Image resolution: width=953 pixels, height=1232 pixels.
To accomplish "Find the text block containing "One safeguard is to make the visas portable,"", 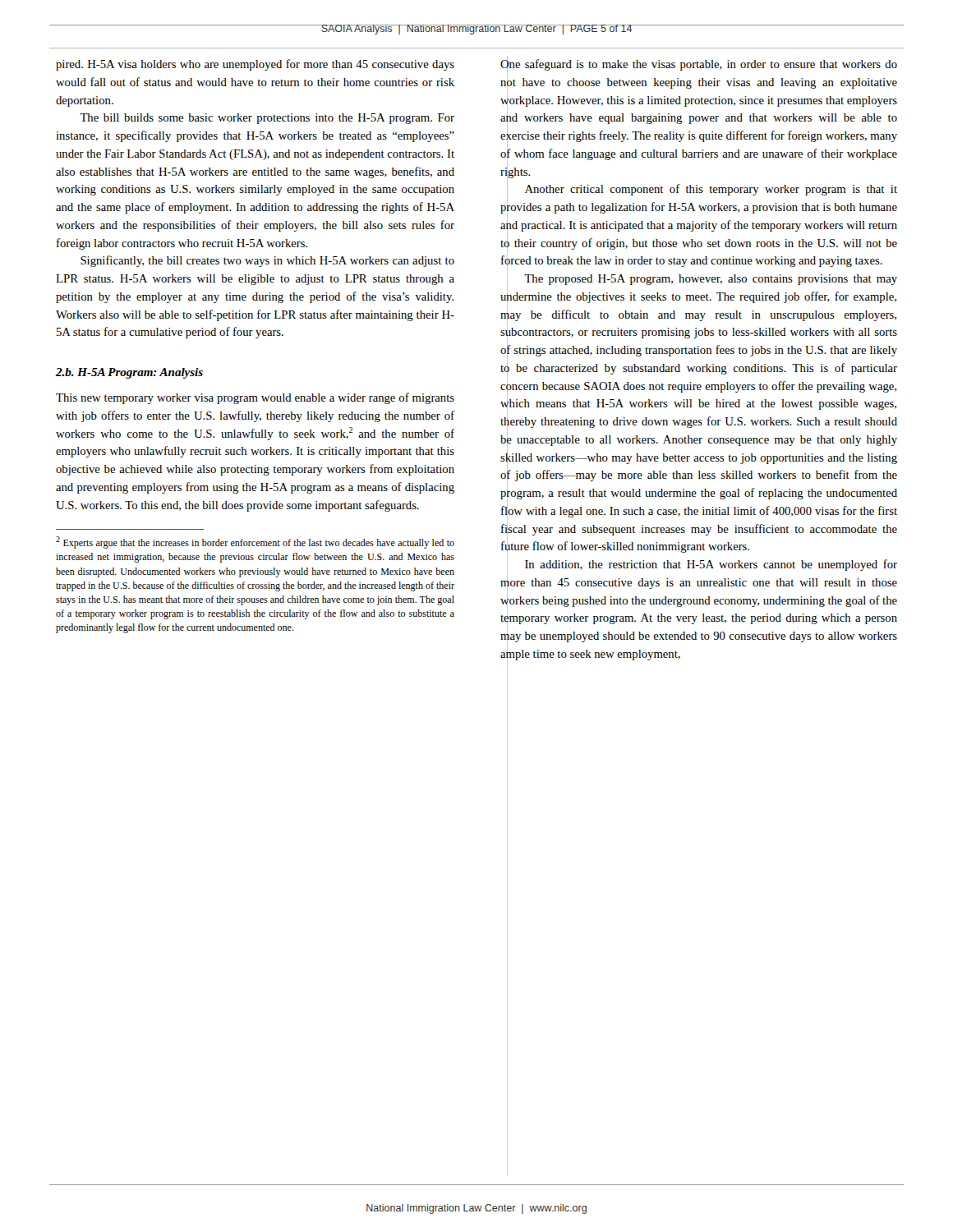I will point(699,359).
